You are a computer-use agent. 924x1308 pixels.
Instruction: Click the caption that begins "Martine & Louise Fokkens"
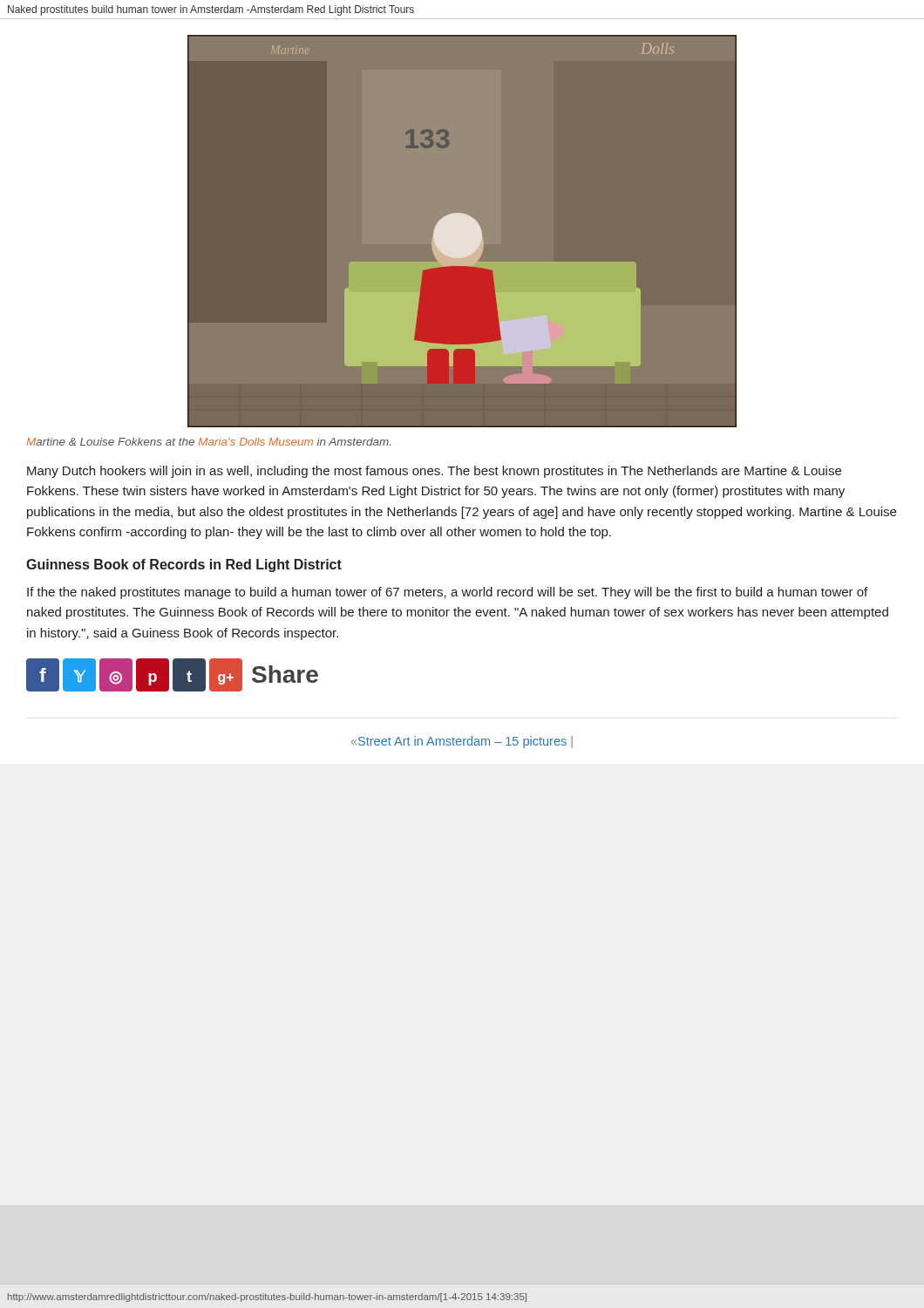coord(209,442)
